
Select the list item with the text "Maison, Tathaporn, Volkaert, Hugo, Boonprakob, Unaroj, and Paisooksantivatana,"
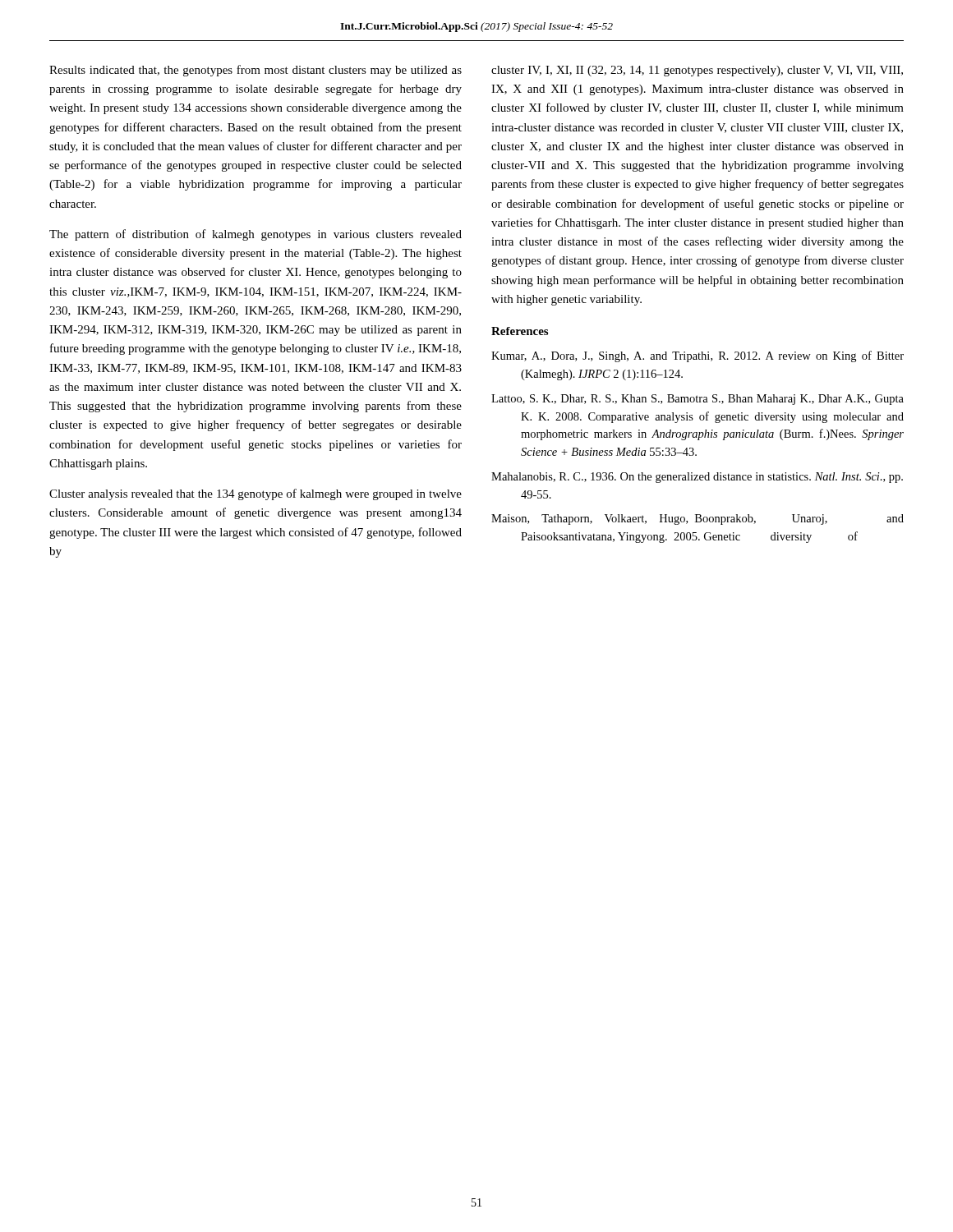(698, 528)
